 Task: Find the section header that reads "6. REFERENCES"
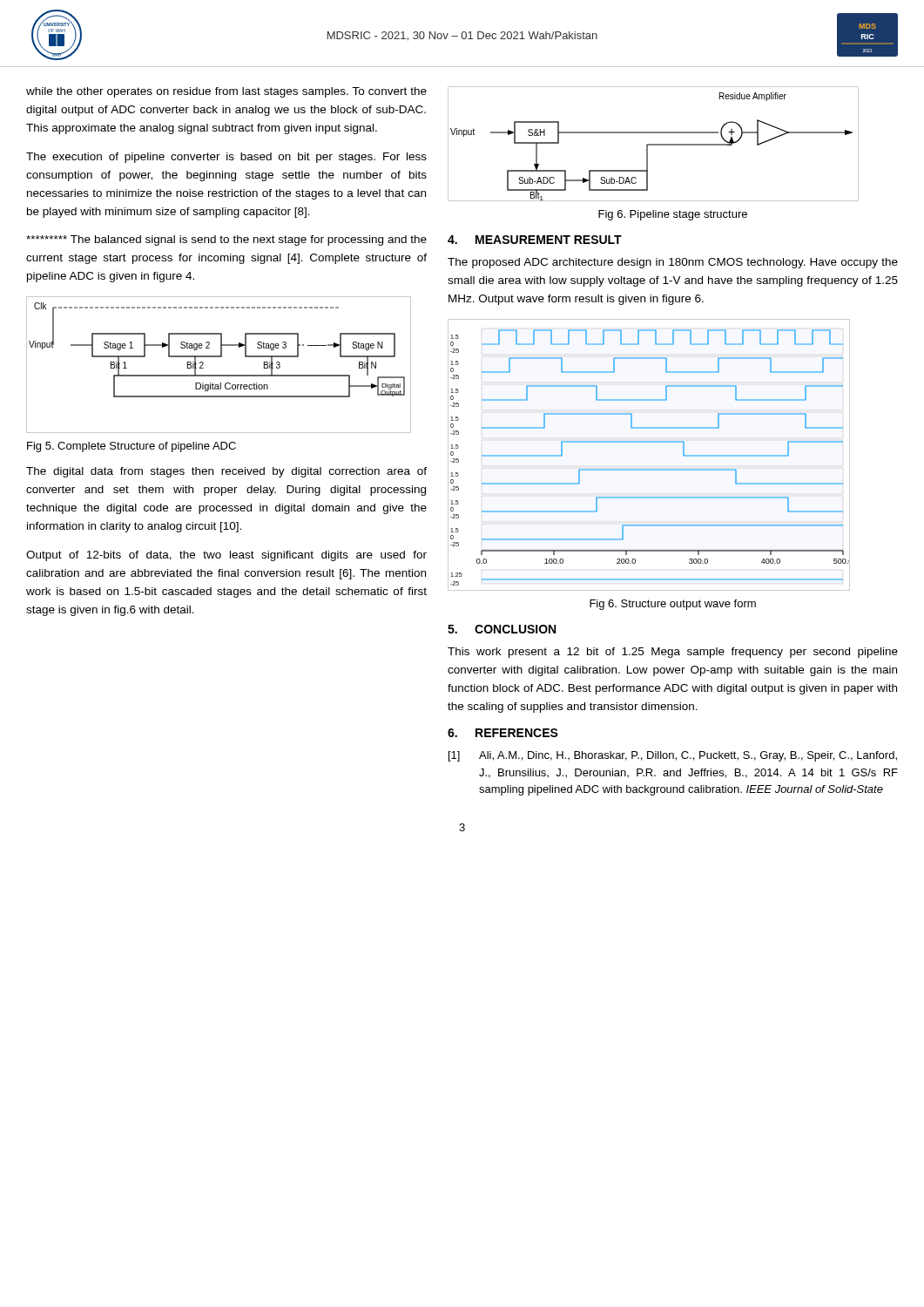point(503,733)
